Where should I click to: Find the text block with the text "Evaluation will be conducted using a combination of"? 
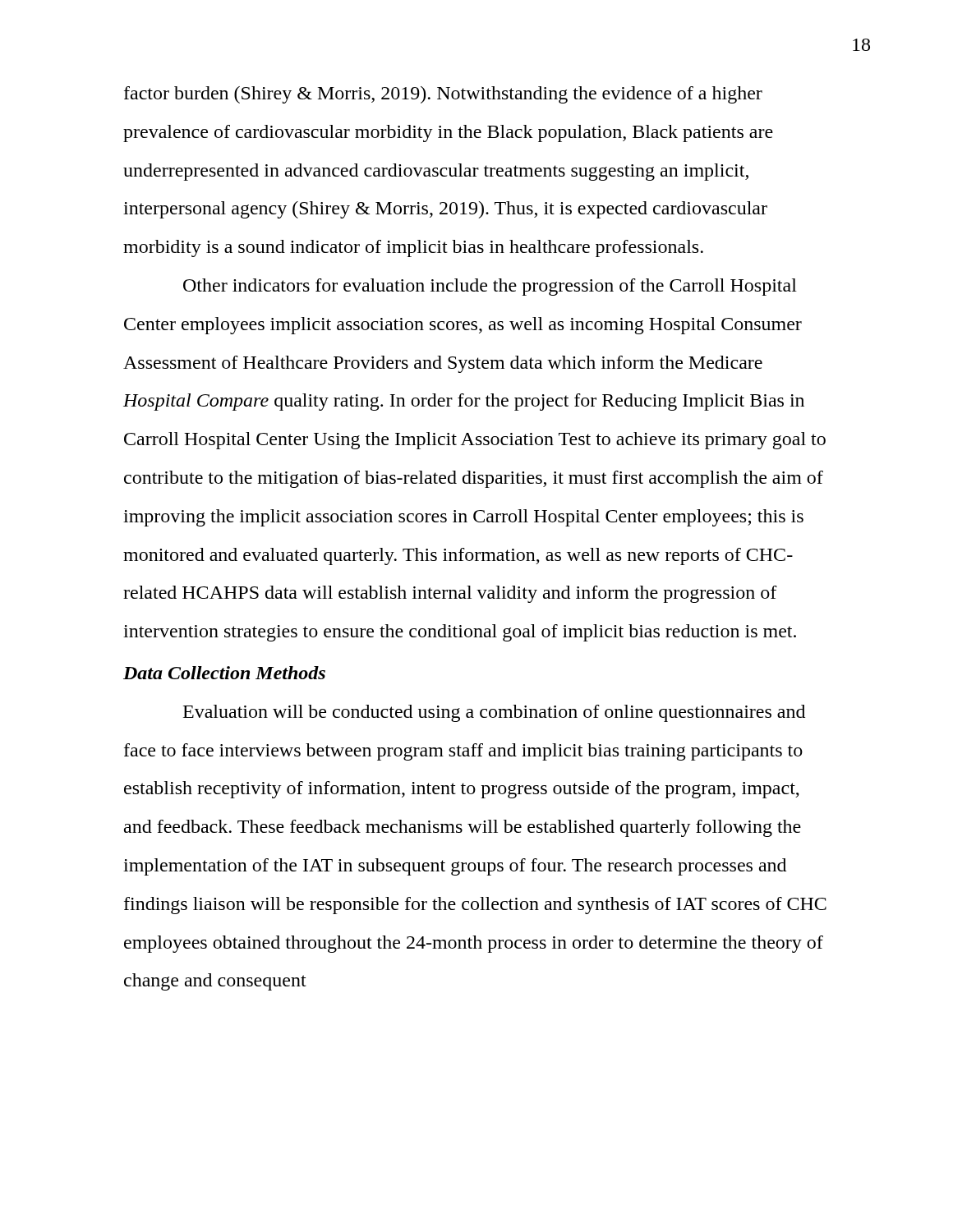494,713
